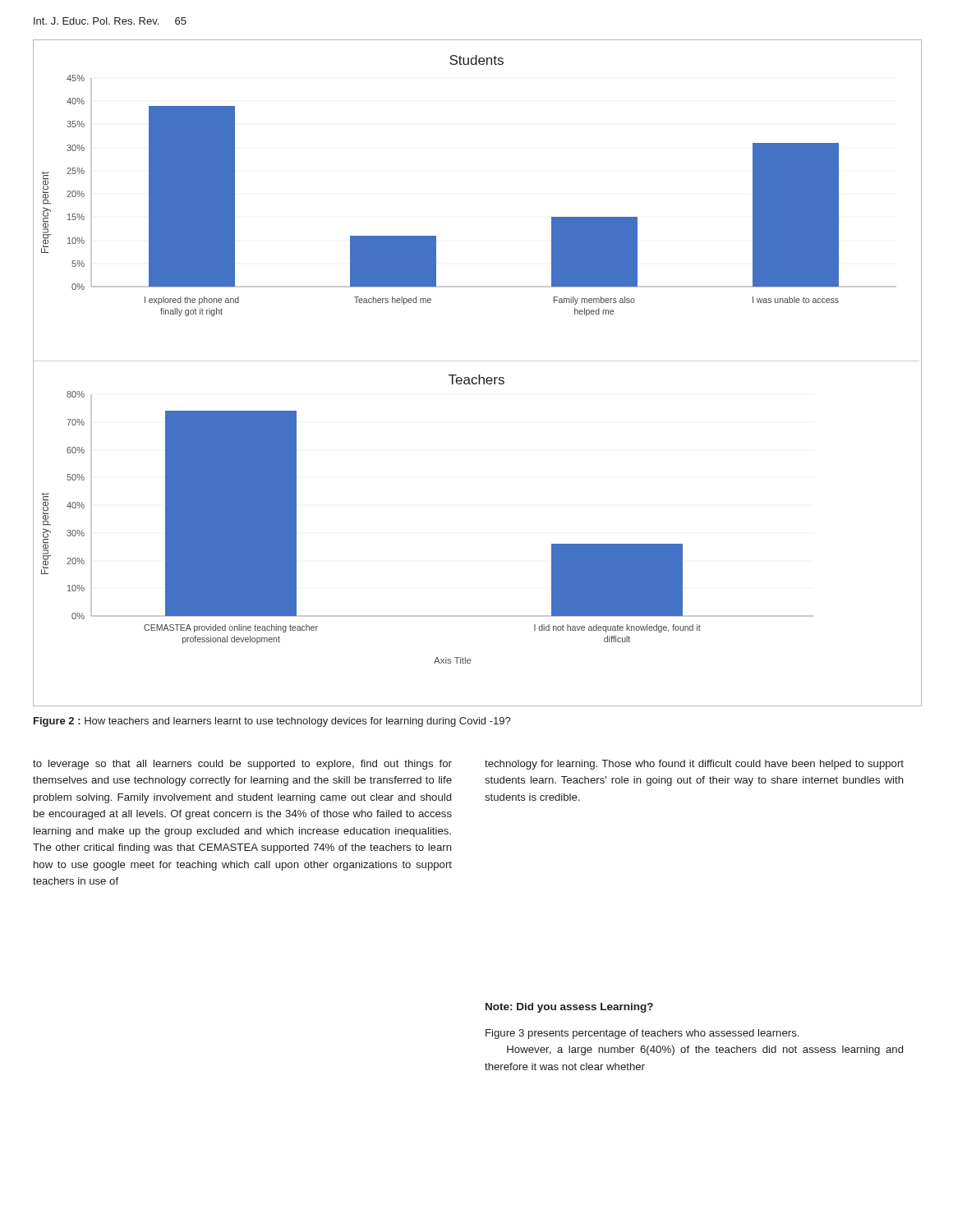
Task: Click the caption
Action: 272,721
